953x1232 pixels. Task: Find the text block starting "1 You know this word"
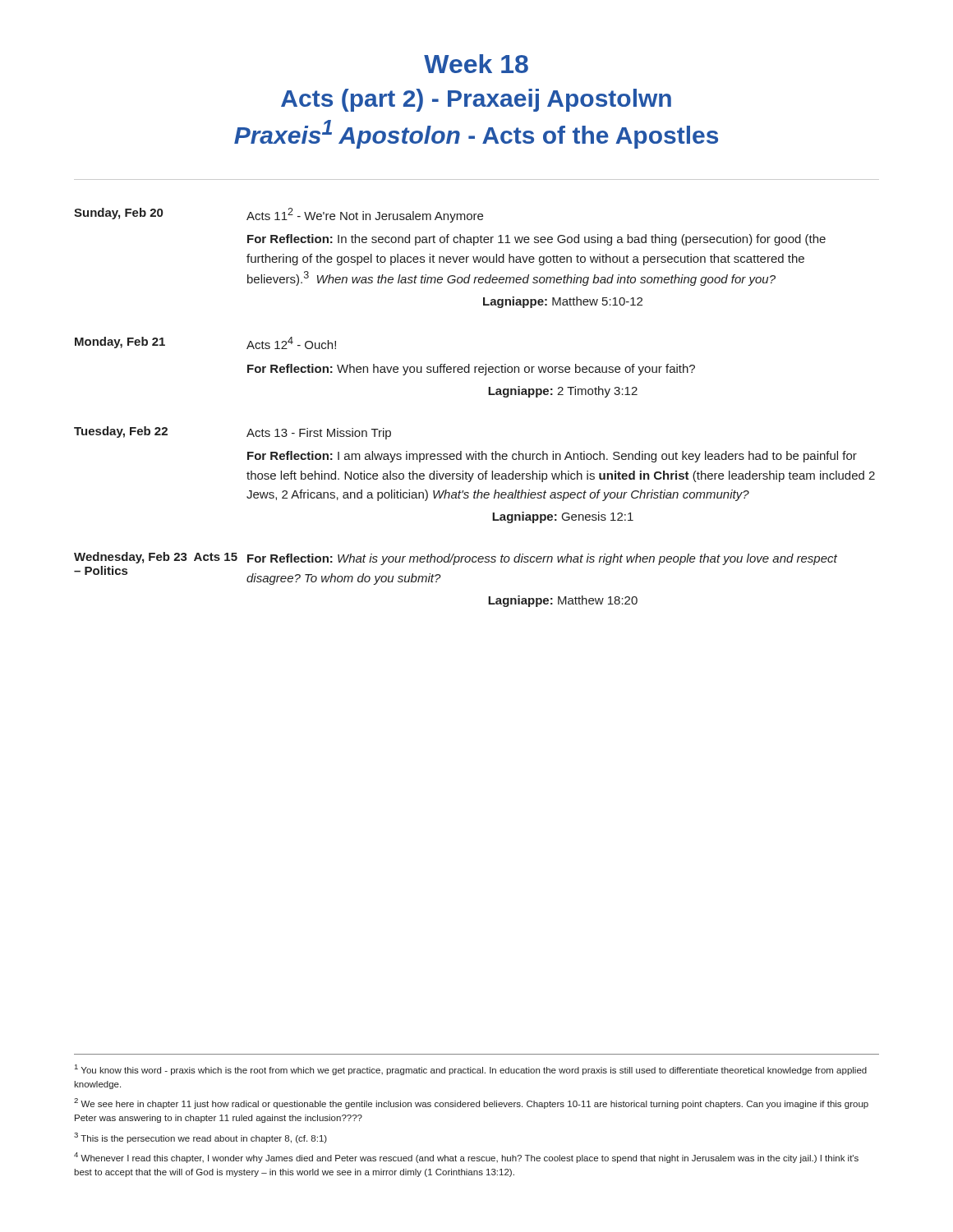(x=470, y=1076)
